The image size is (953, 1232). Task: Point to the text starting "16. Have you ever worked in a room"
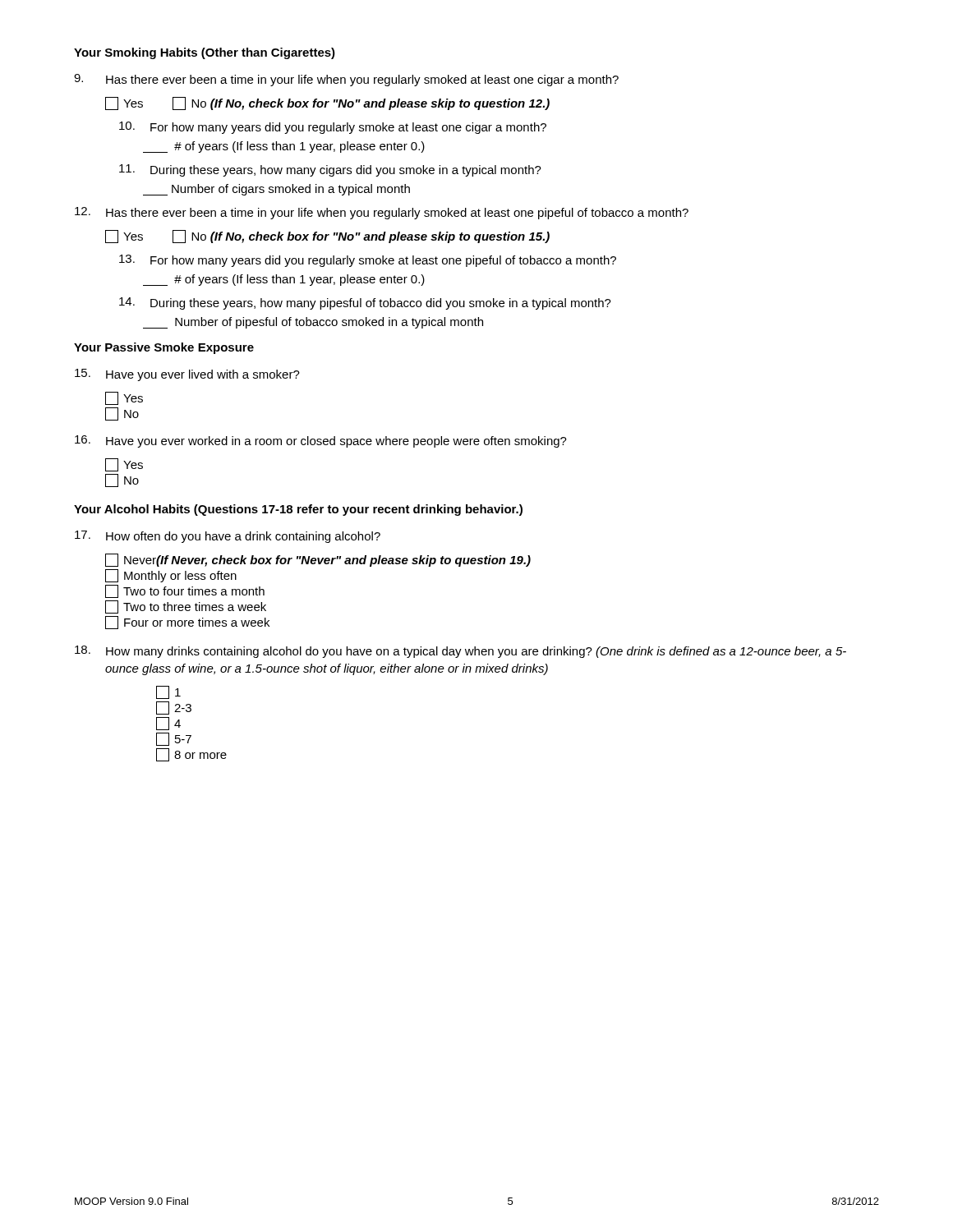tap(321, 441)
